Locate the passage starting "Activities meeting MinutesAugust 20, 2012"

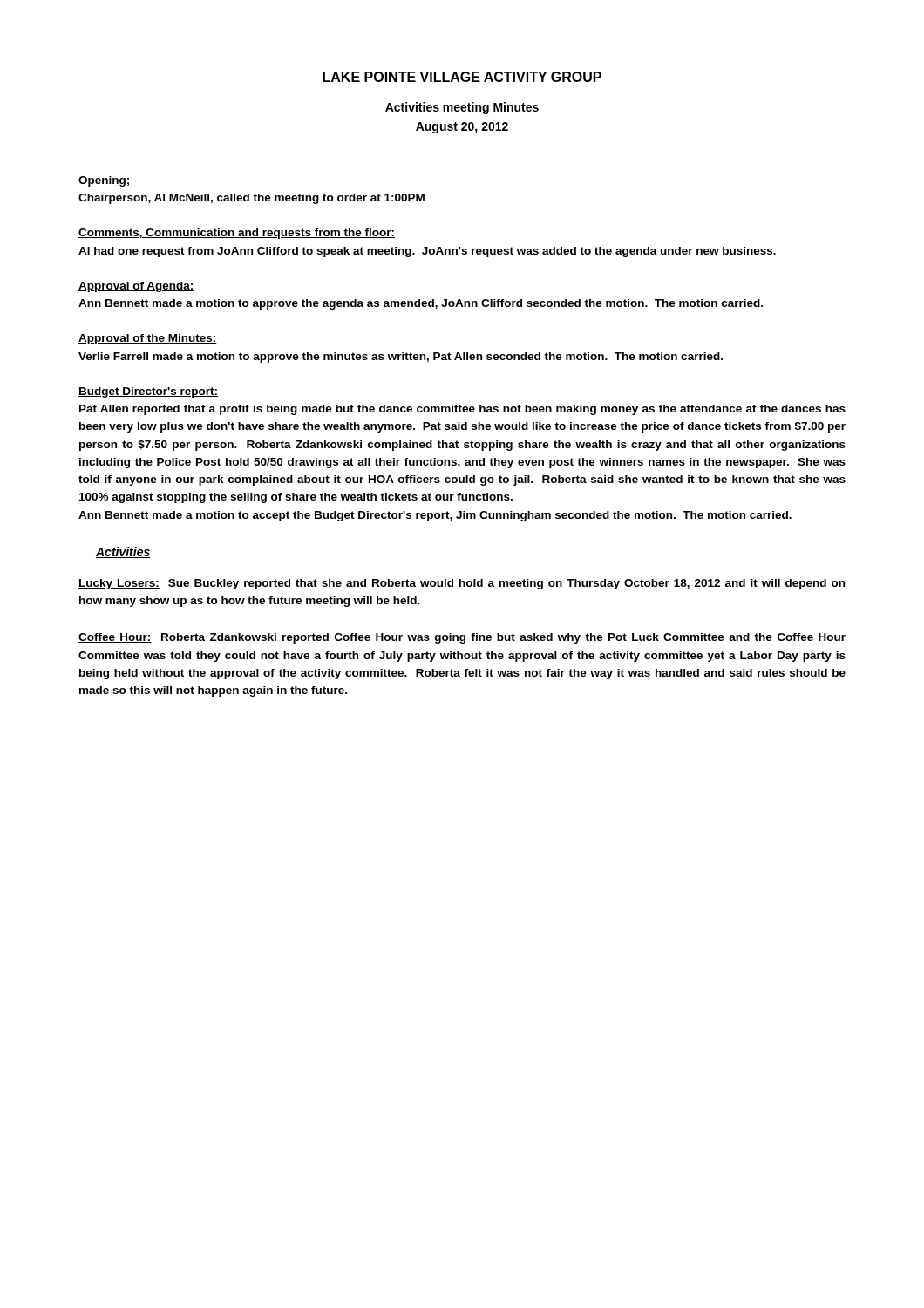[x=462, y=117]
